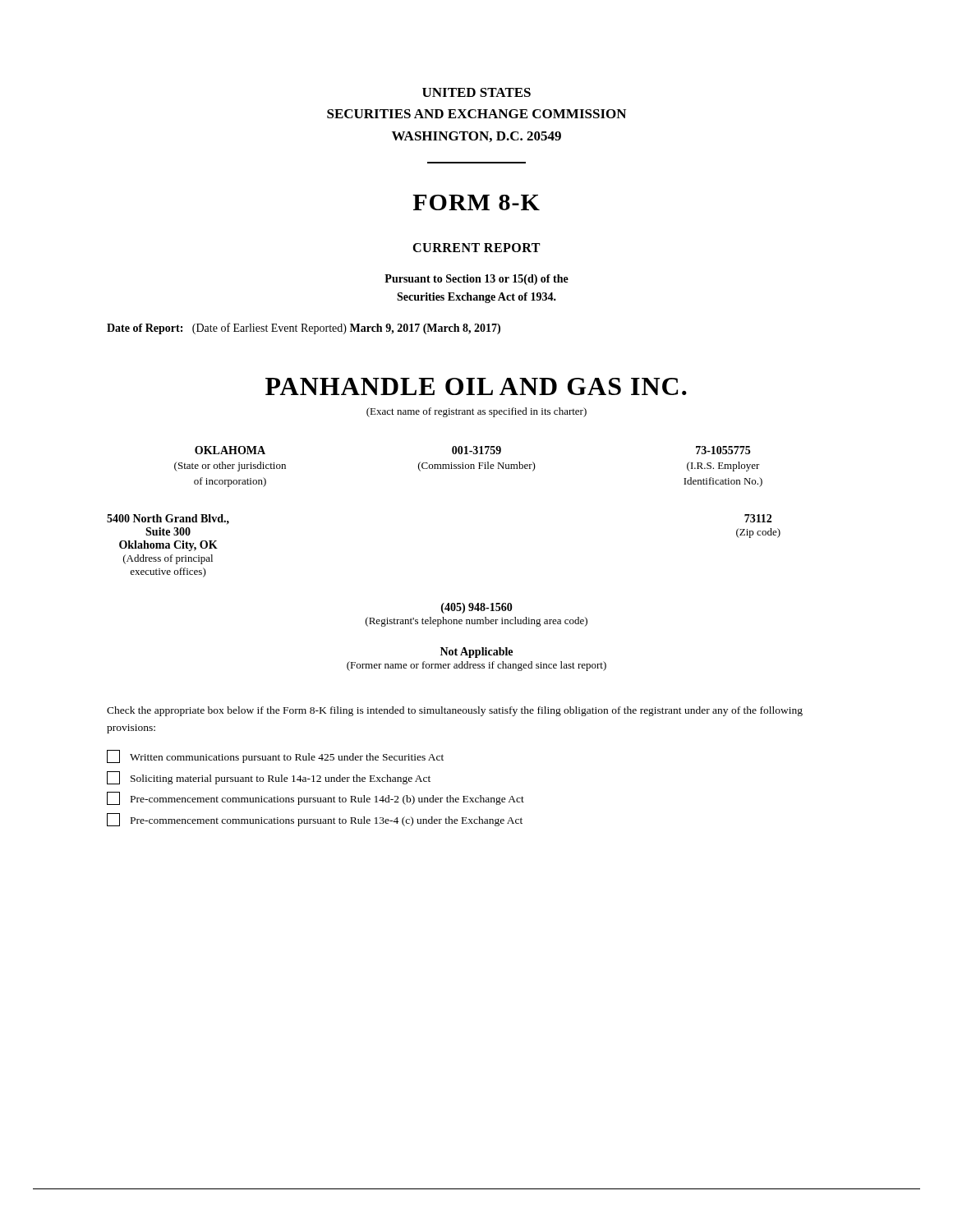953x1232 pixels.
Task: Select the title that says "PANHANDLE OIL AND GAS"
Action: [476, 386]
